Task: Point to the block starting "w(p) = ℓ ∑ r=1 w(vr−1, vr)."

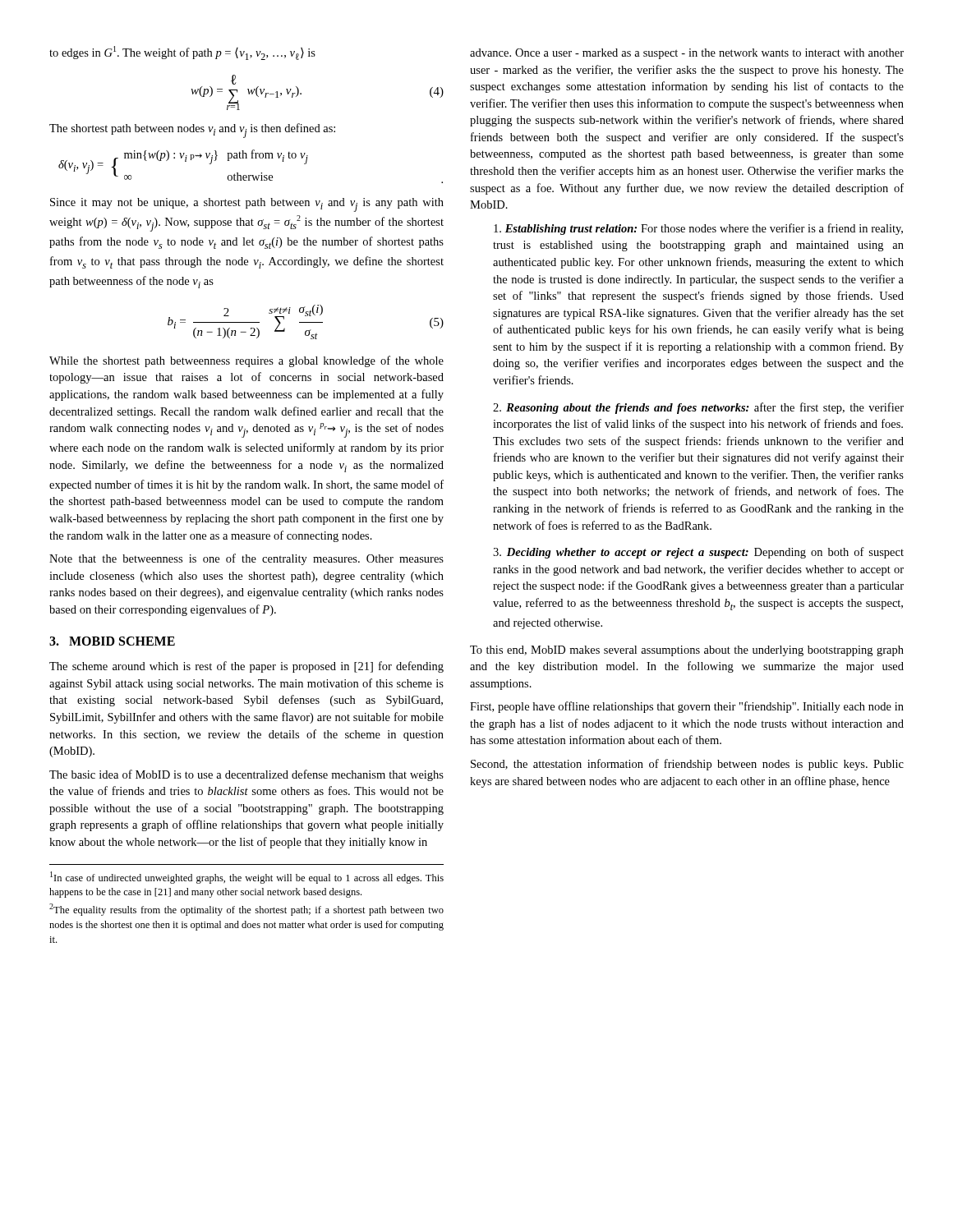Action: [x=246, y=92]
